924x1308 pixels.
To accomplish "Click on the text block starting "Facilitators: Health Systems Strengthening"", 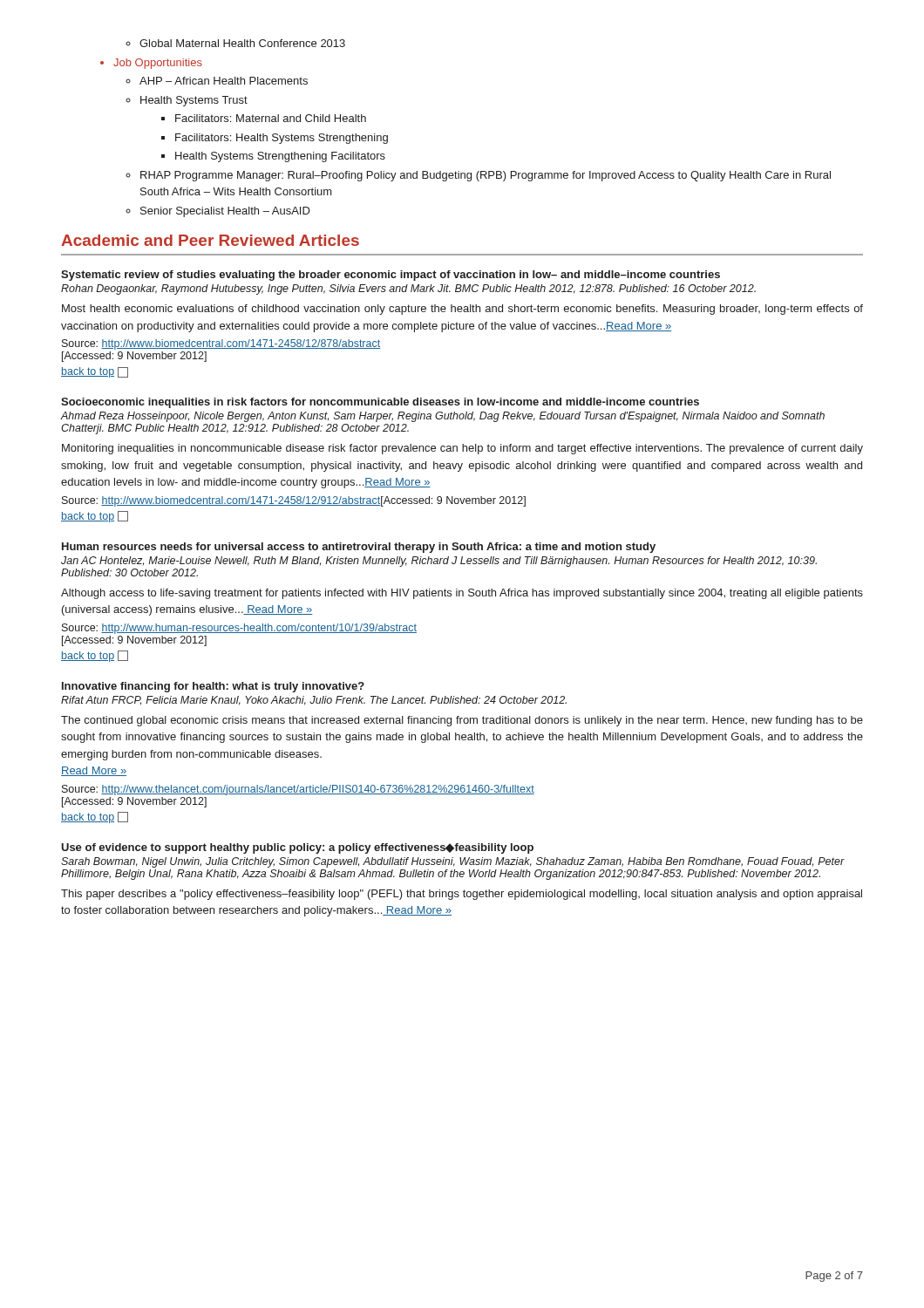I will click(x=282, y=139).
